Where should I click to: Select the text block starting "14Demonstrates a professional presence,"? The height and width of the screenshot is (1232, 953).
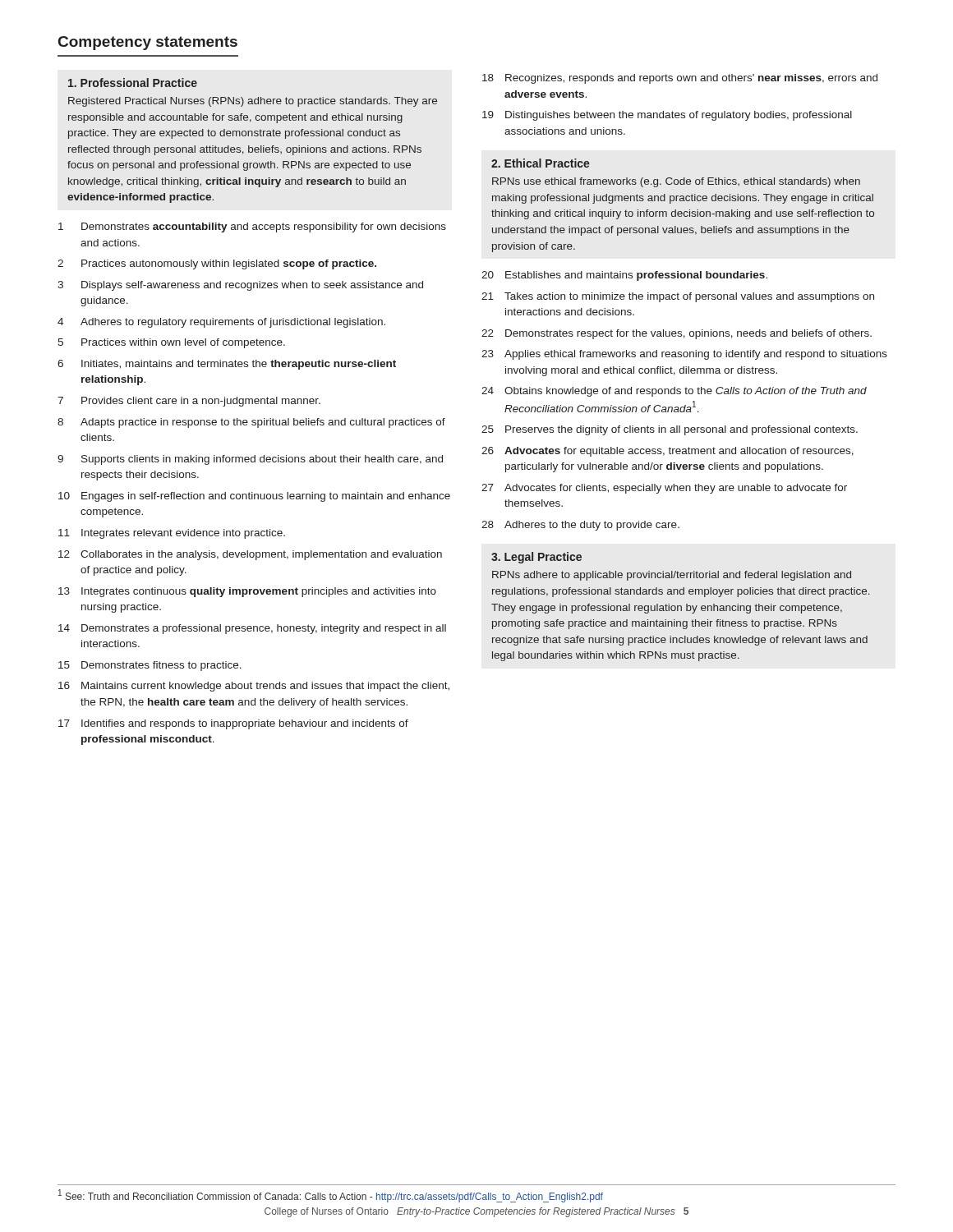255,636
